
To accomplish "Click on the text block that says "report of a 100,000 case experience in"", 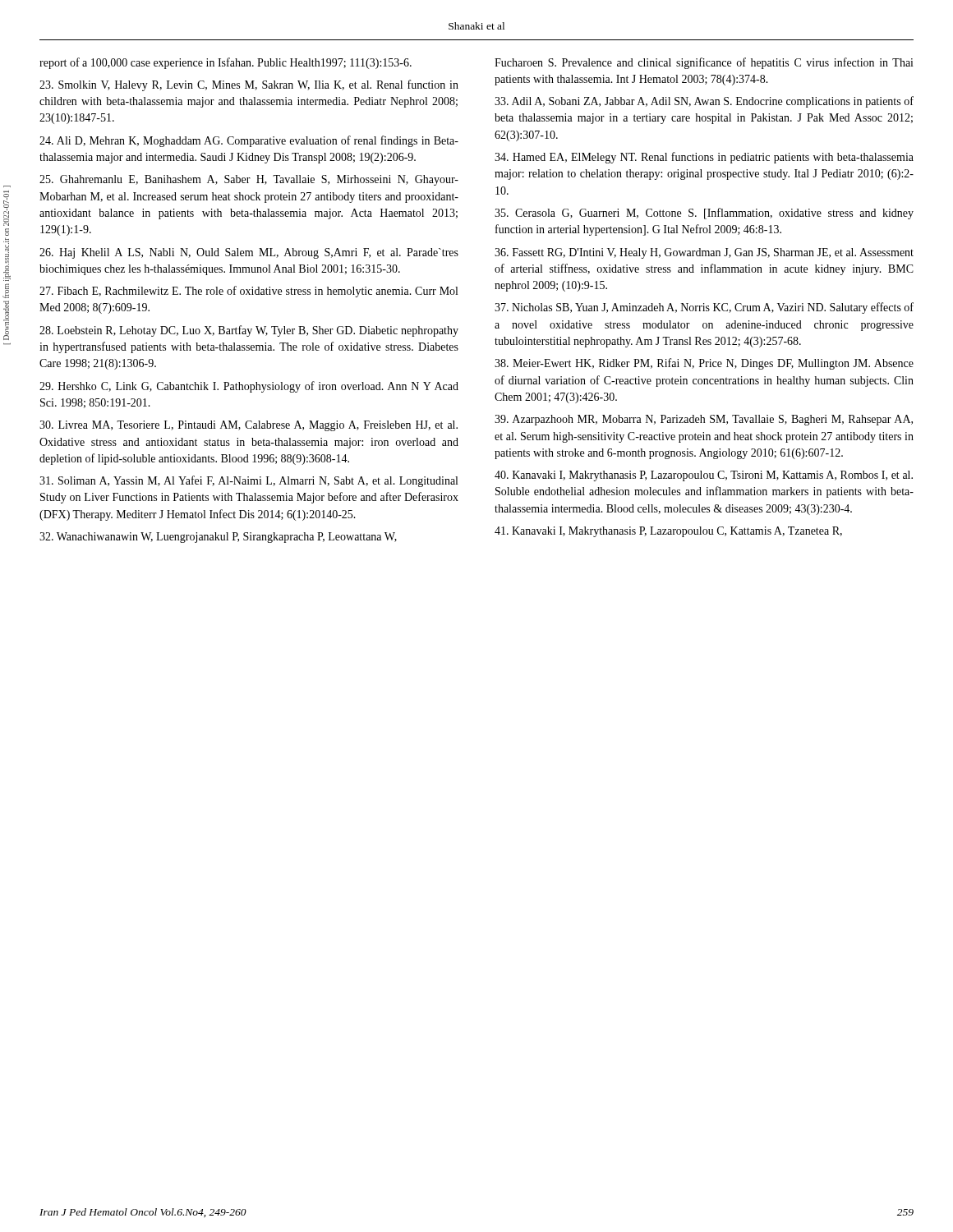I will pos(226,62).
